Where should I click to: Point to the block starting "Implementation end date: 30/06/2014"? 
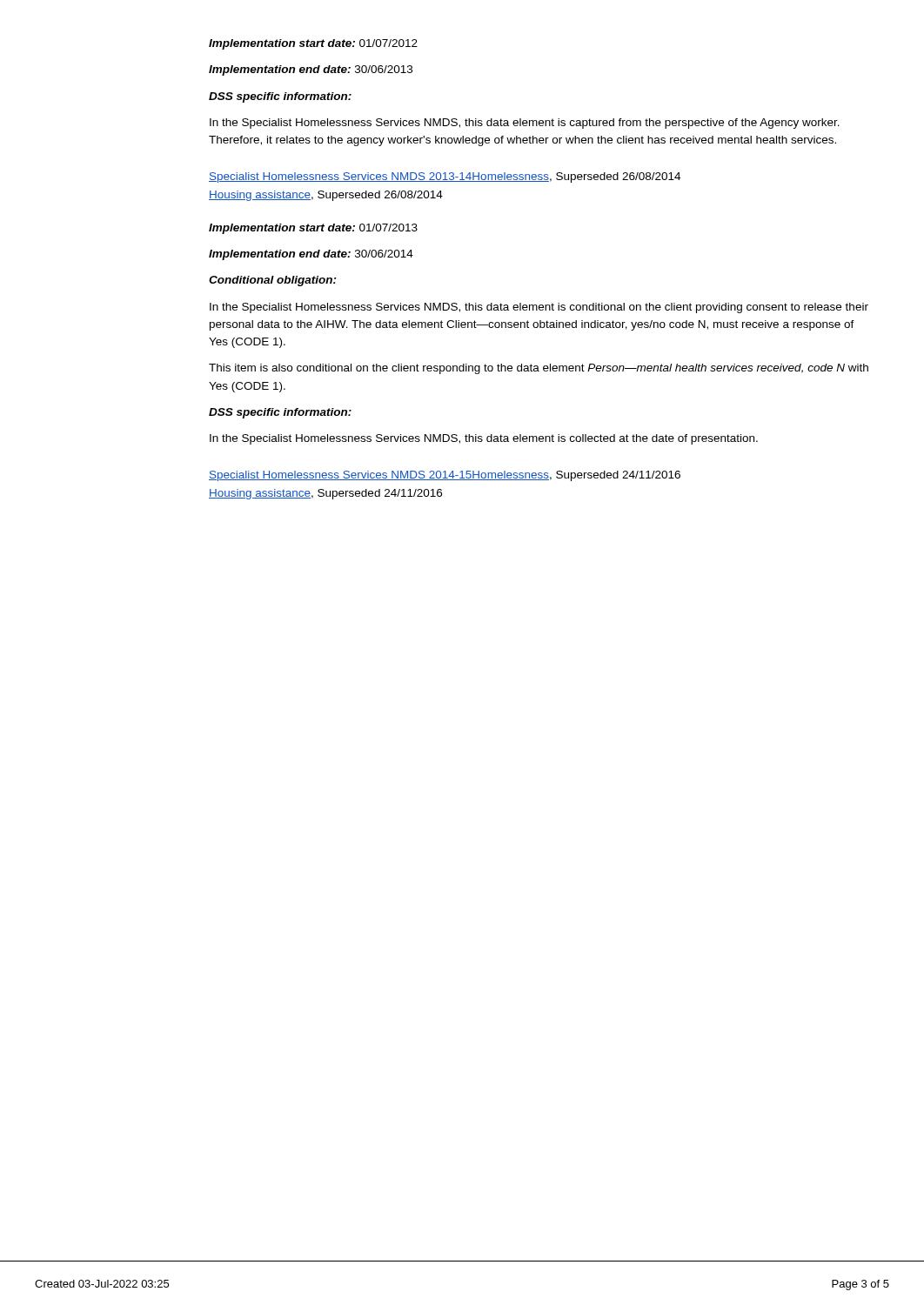coord(311,255)
